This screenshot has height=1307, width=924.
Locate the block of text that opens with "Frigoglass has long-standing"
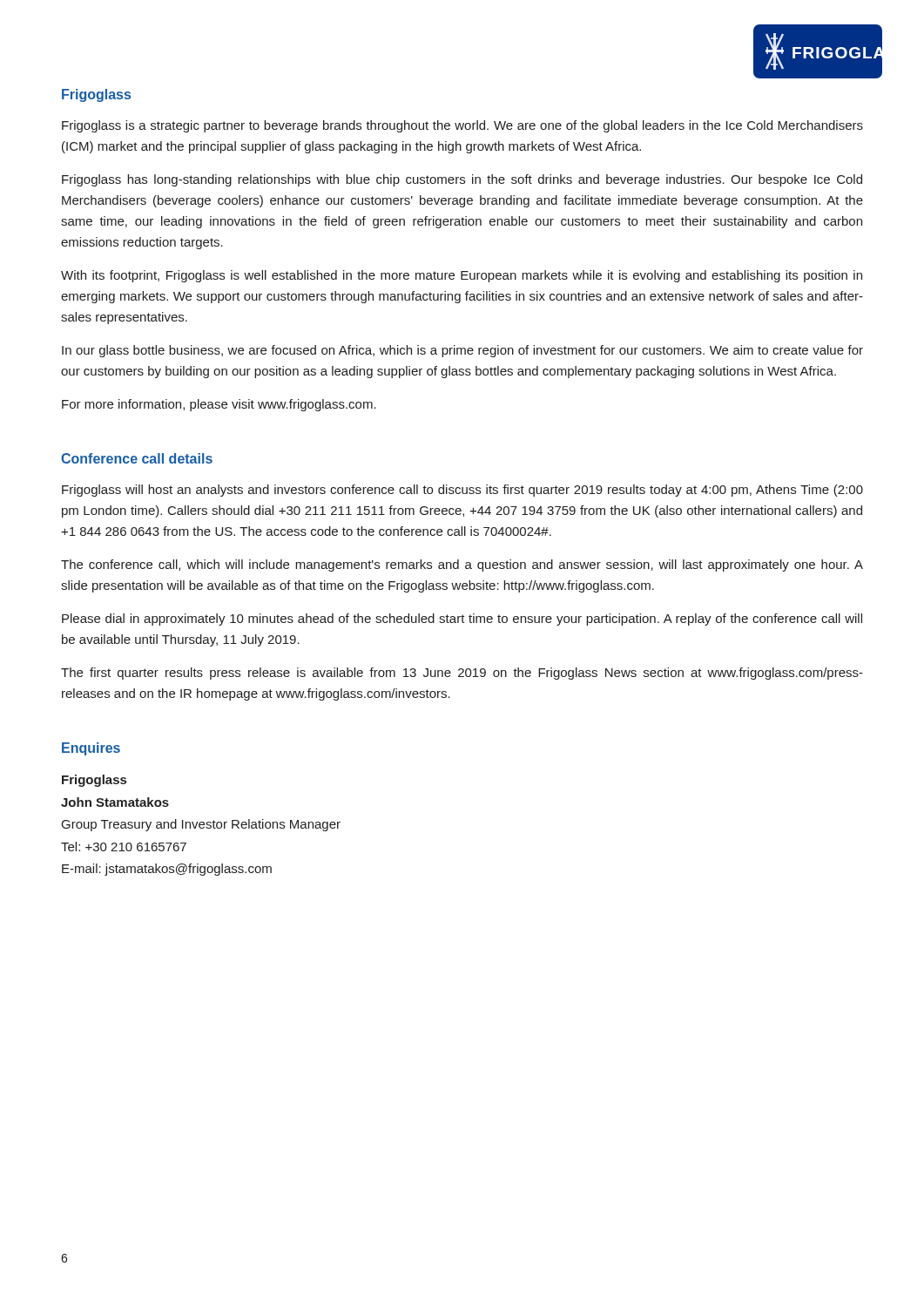462,210
